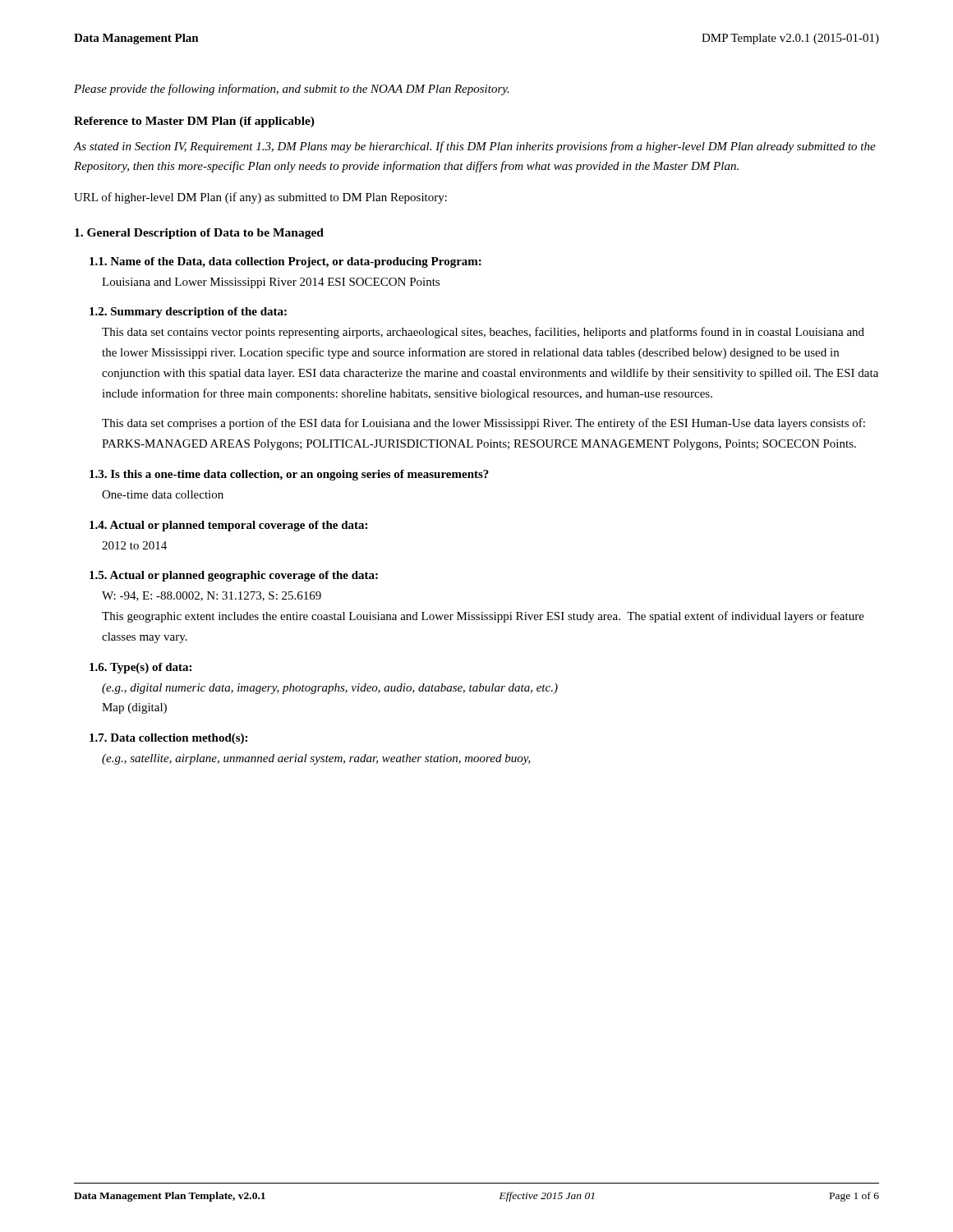Find the text block starting "One-time data collection"
This screenshot has width=953, height=1232.
click(x=163, y=494)
